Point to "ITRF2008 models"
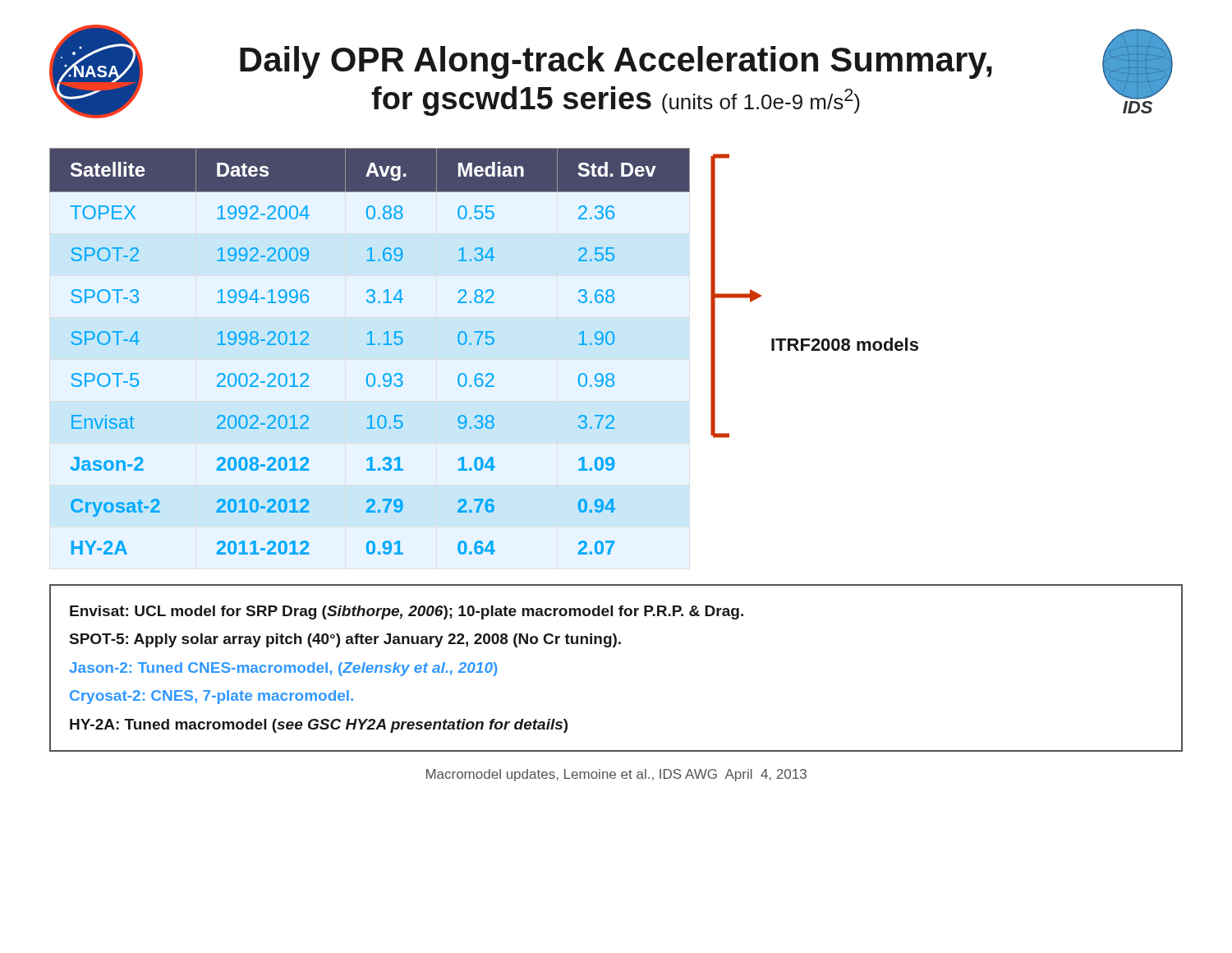 [808, 345]
